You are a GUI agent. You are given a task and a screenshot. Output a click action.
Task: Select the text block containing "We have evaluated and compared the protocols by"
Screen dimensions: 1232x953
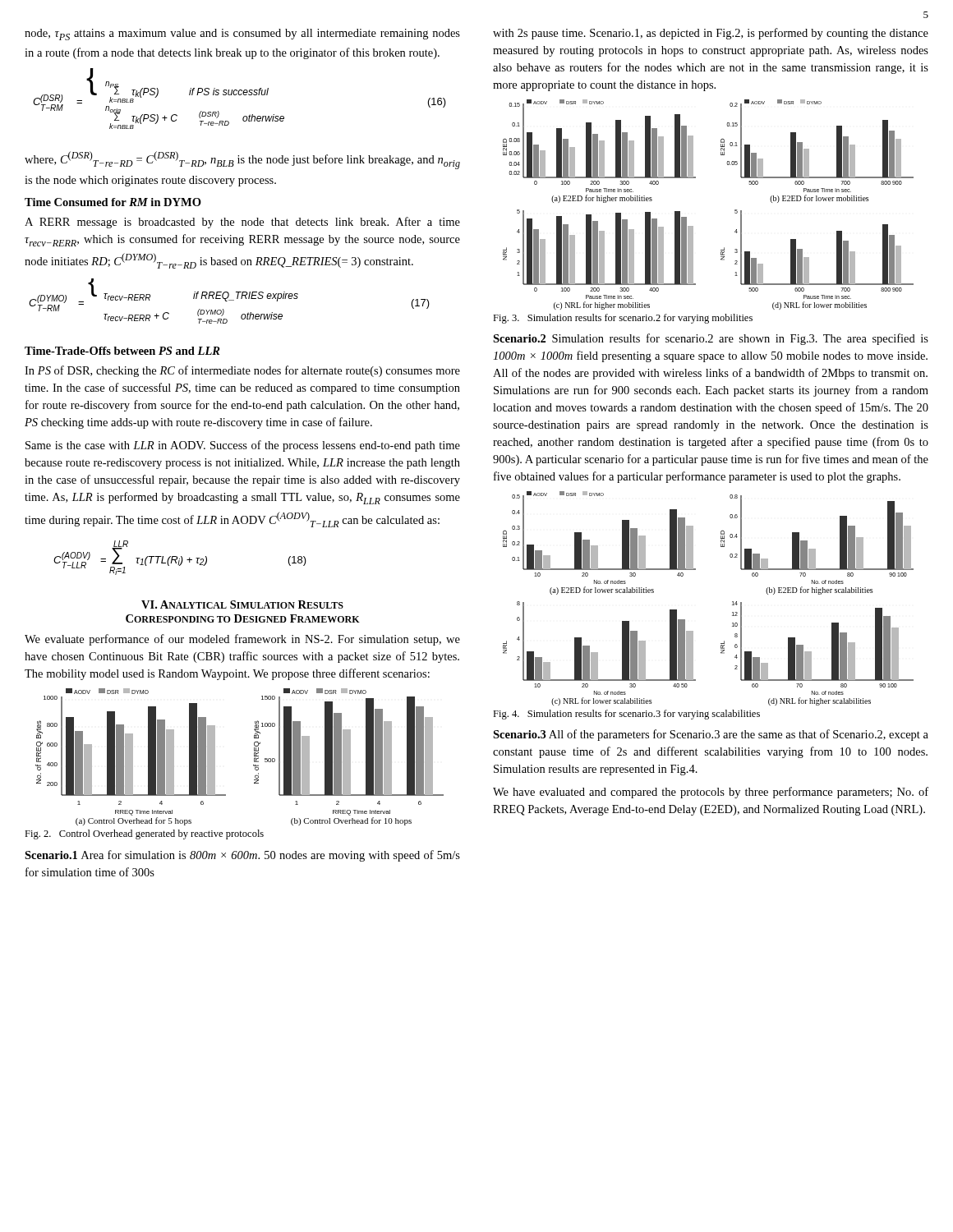pos(711,801)
